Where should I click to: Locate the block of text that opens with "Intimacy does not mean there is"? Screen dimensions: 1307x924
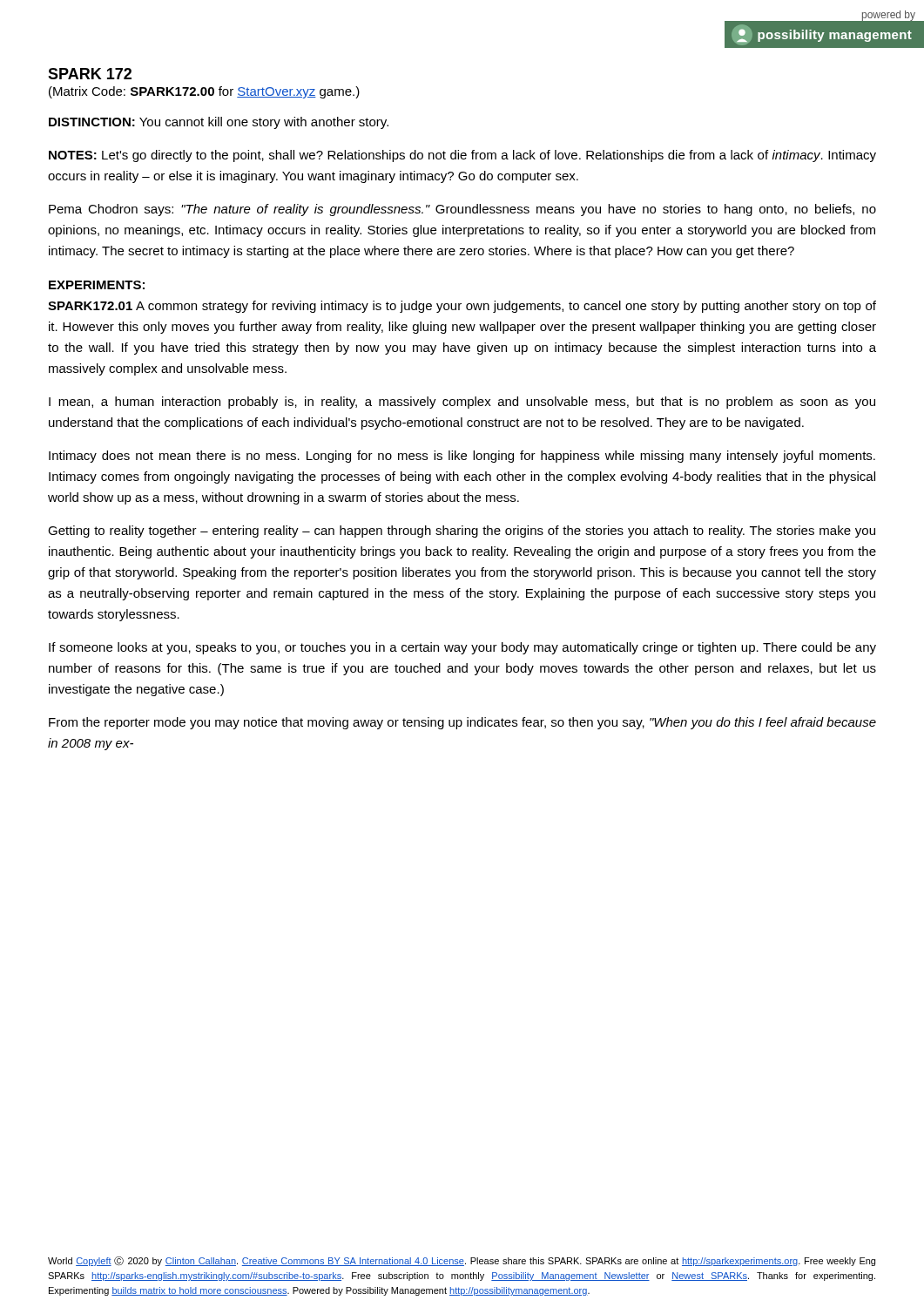pyautogui.click(x=462, y=476)
